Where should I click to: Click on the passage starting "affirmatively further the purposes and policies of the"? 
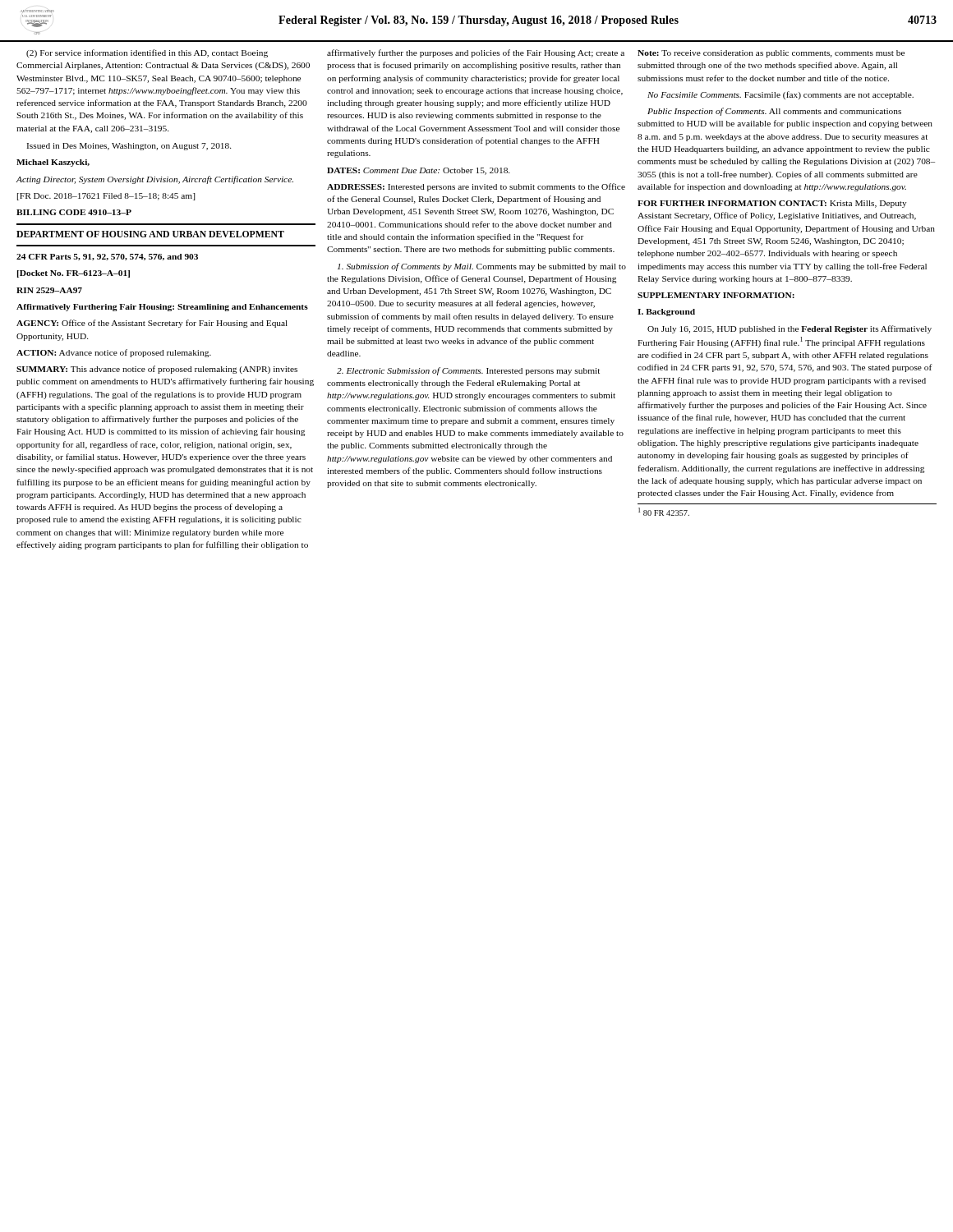coord(476,103)
